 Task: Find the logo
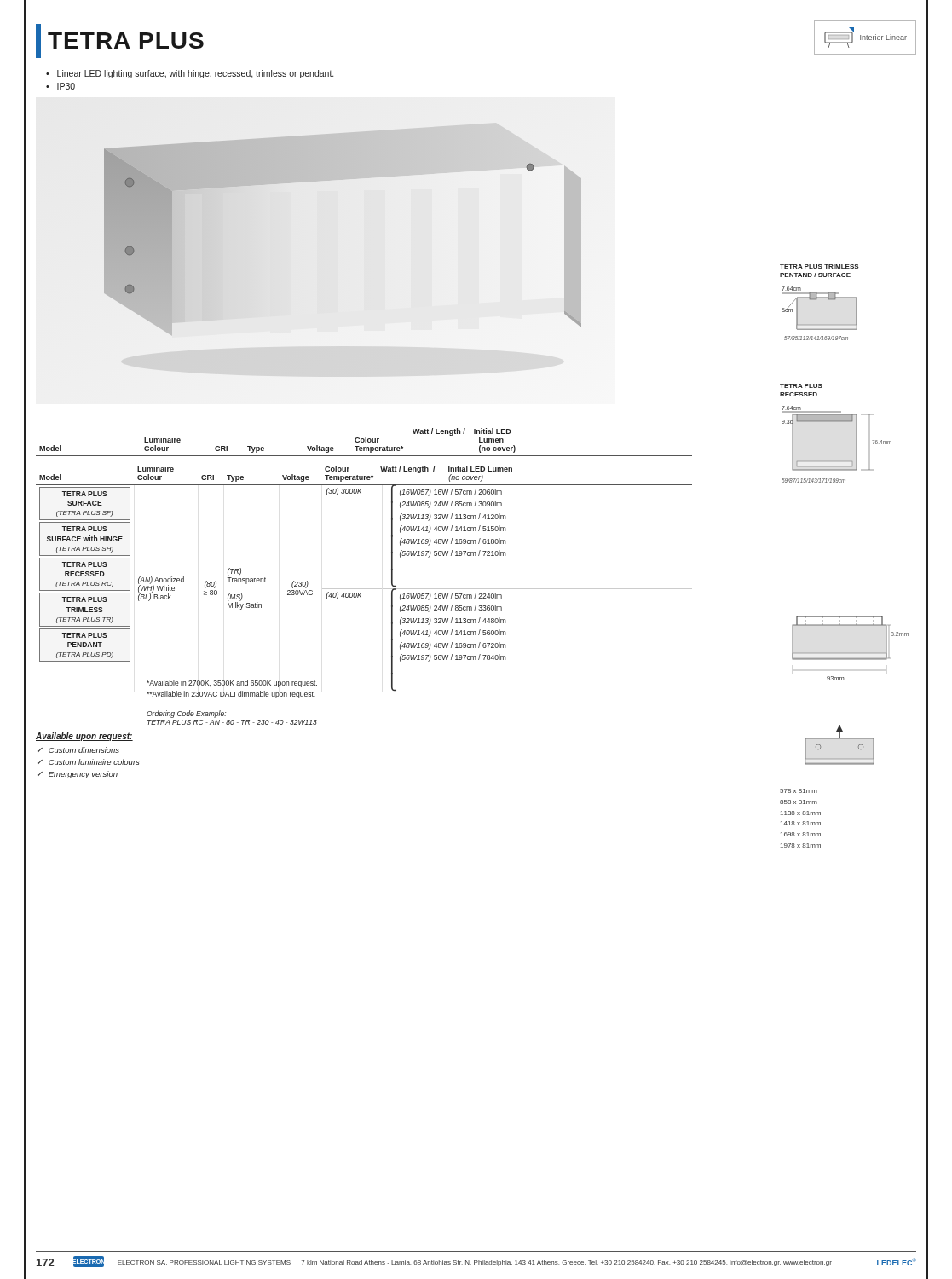pyautogui.click(x=865, y=38)
